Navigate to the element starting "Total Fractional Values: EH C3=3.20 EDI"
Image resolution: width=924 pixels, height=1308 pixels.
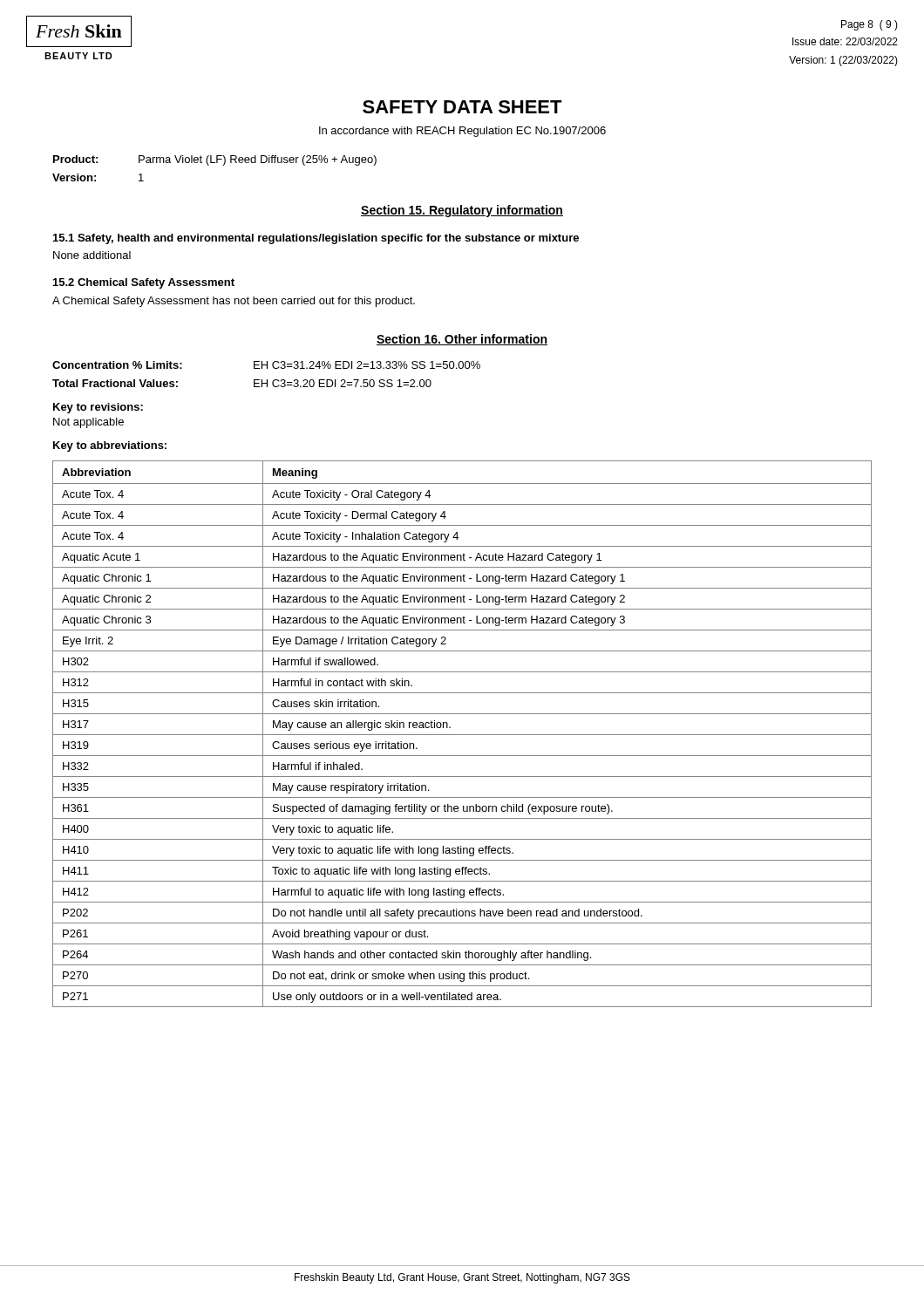tap(116, 382)
